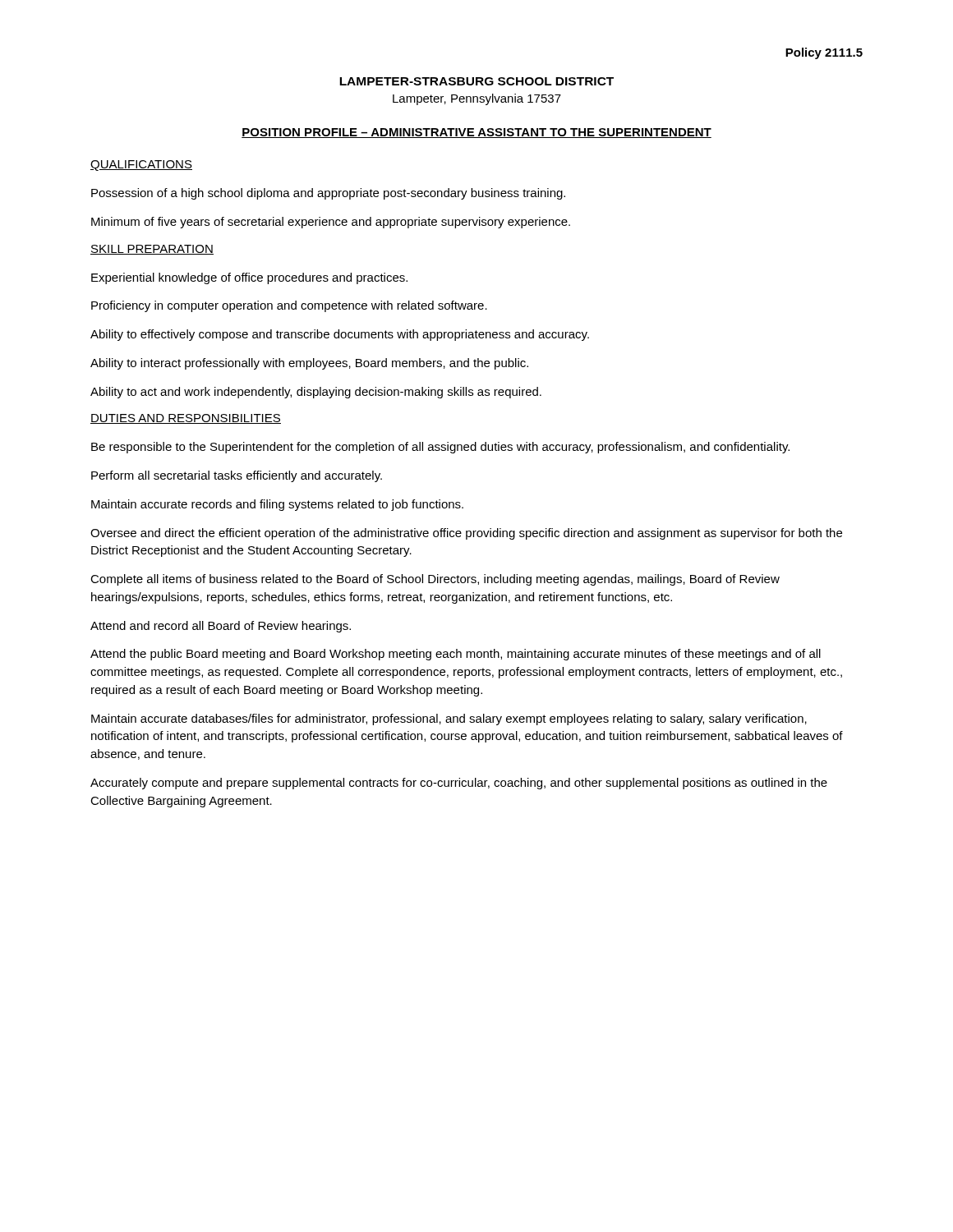This screenshot has width=953, height=1232.
Task: Point to the section header beginning "POSITION PROFILE –"
Action: (x=476, y=132)
